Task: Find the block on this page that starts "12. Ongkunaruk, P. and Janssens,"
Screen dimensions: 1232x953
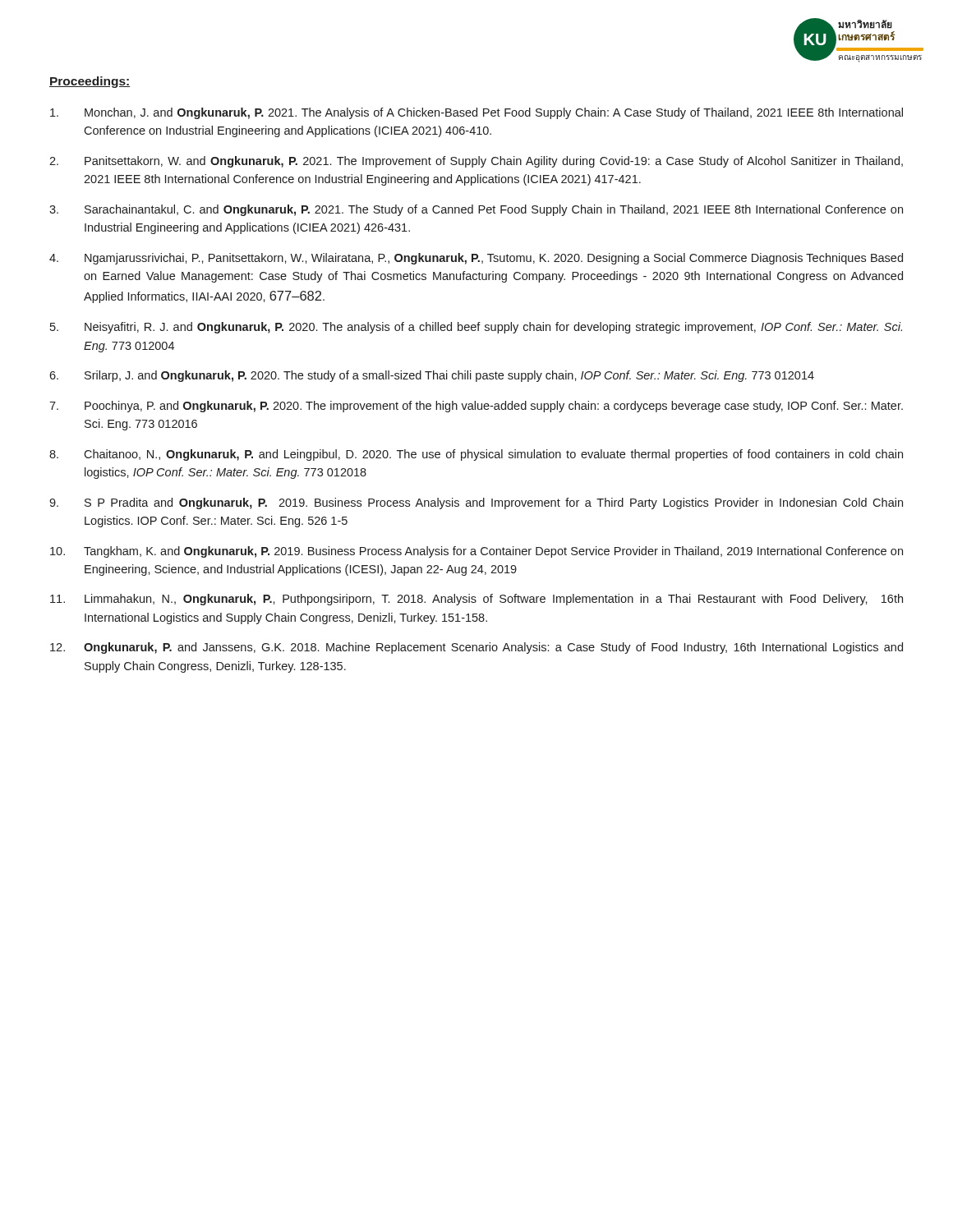Action: [476, 657]
